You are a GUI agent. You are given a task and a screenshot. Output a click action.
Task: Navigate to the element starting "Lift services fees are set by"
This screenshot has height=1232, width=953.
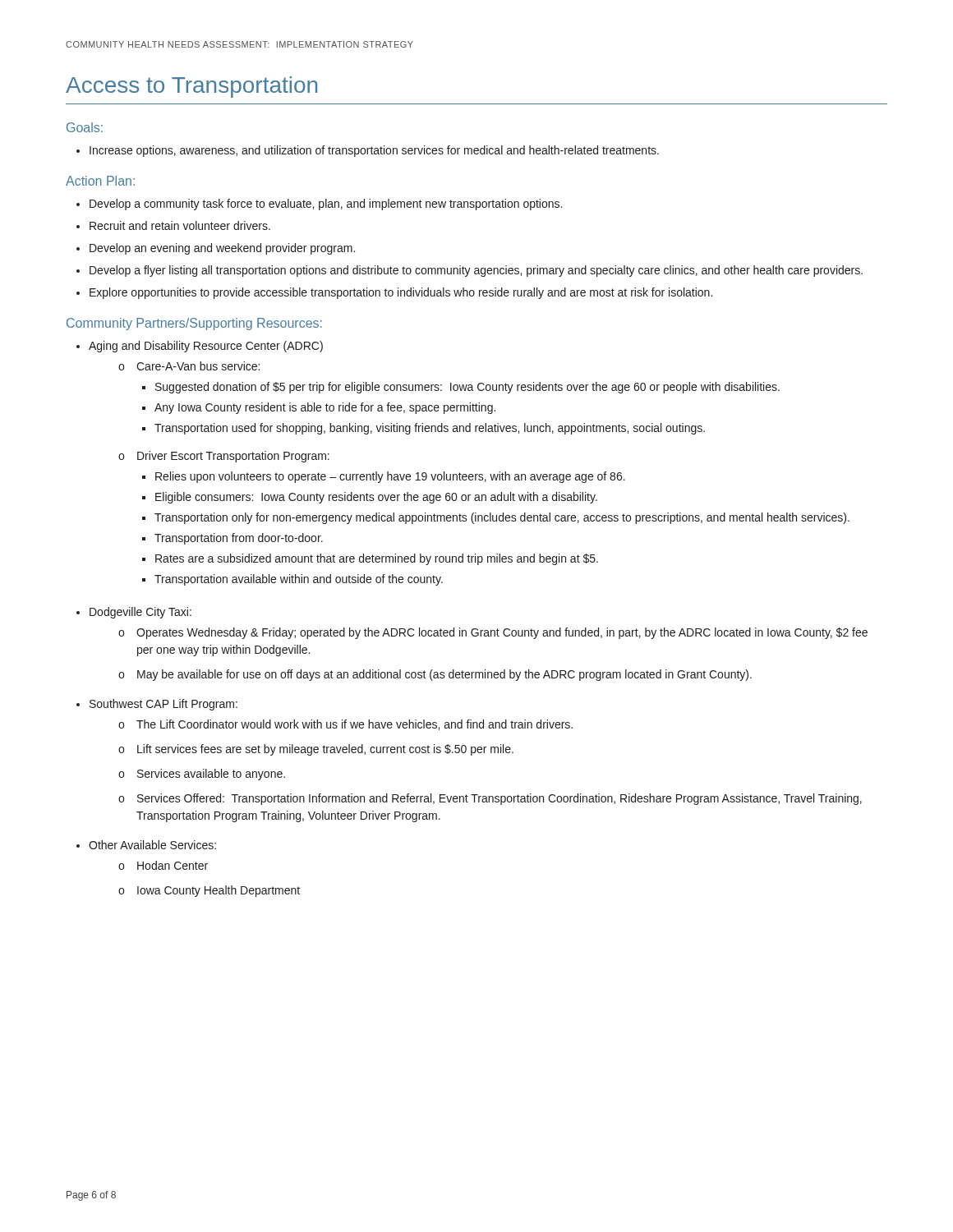325,749
